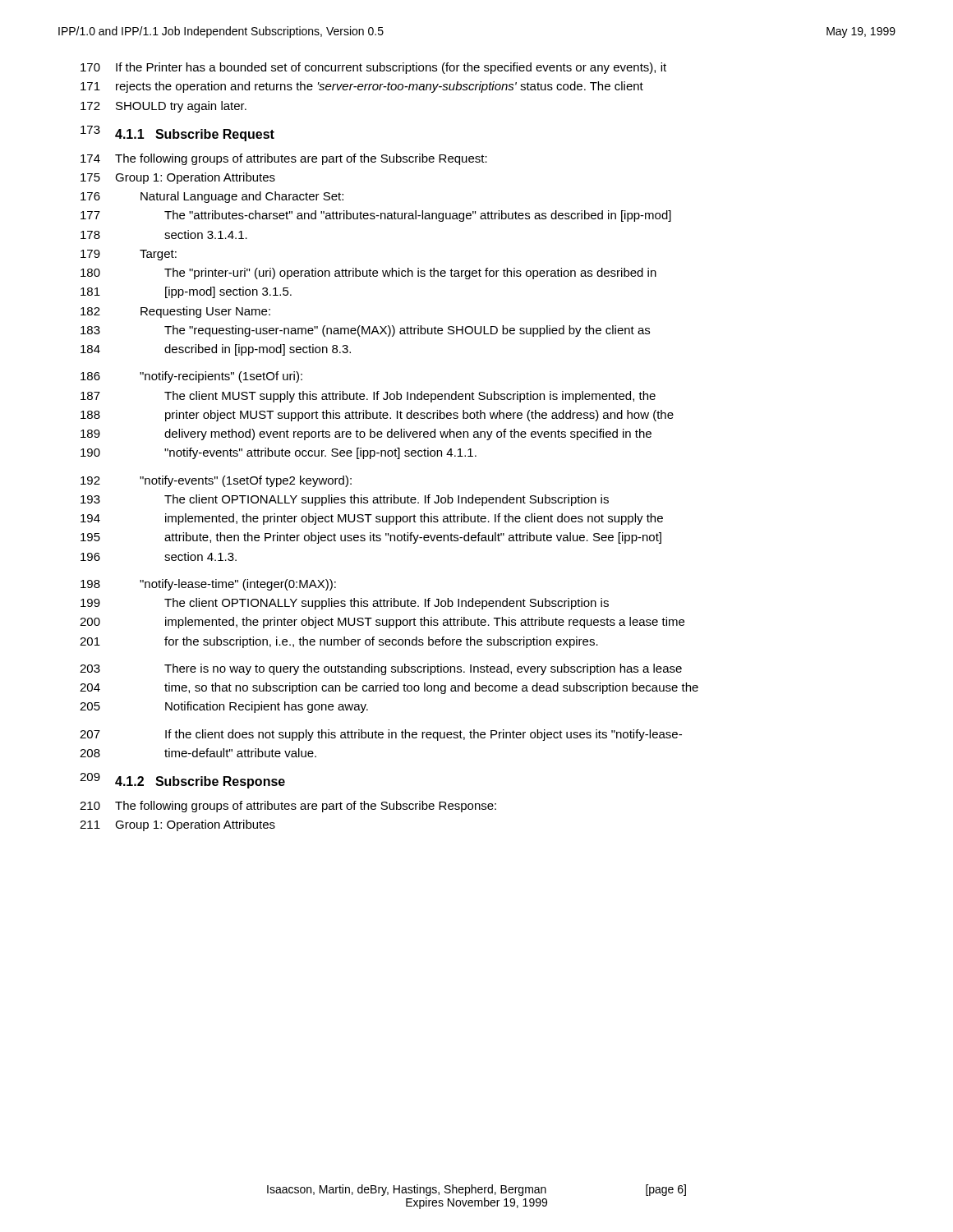Point to the region starting "181 [ipp-mod] section 3.1.5."
Viewport: 953px width, 1232px height.
186,292
